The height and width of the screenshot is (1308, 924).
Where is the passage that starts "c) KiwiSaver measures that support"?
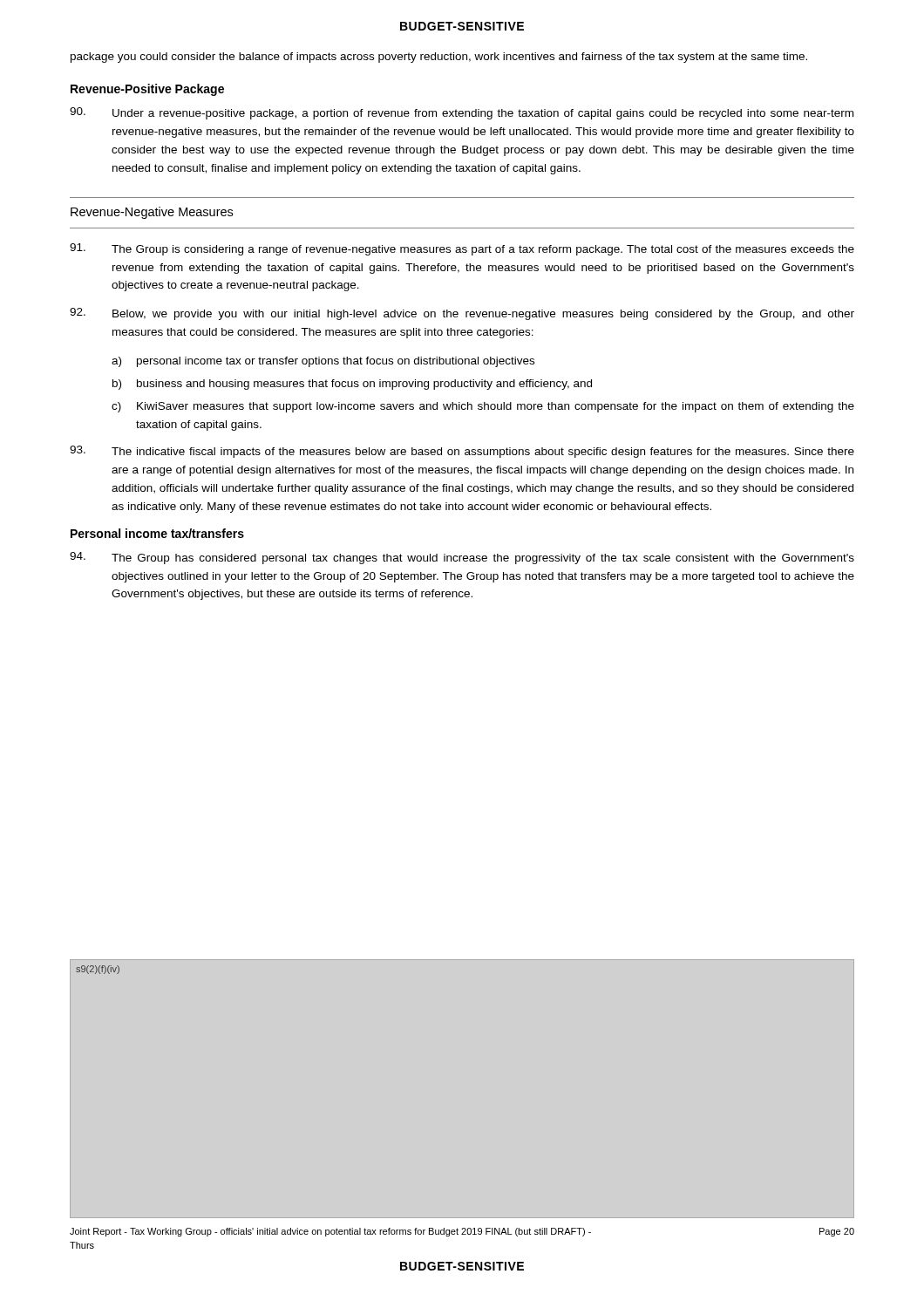(483, 416)
